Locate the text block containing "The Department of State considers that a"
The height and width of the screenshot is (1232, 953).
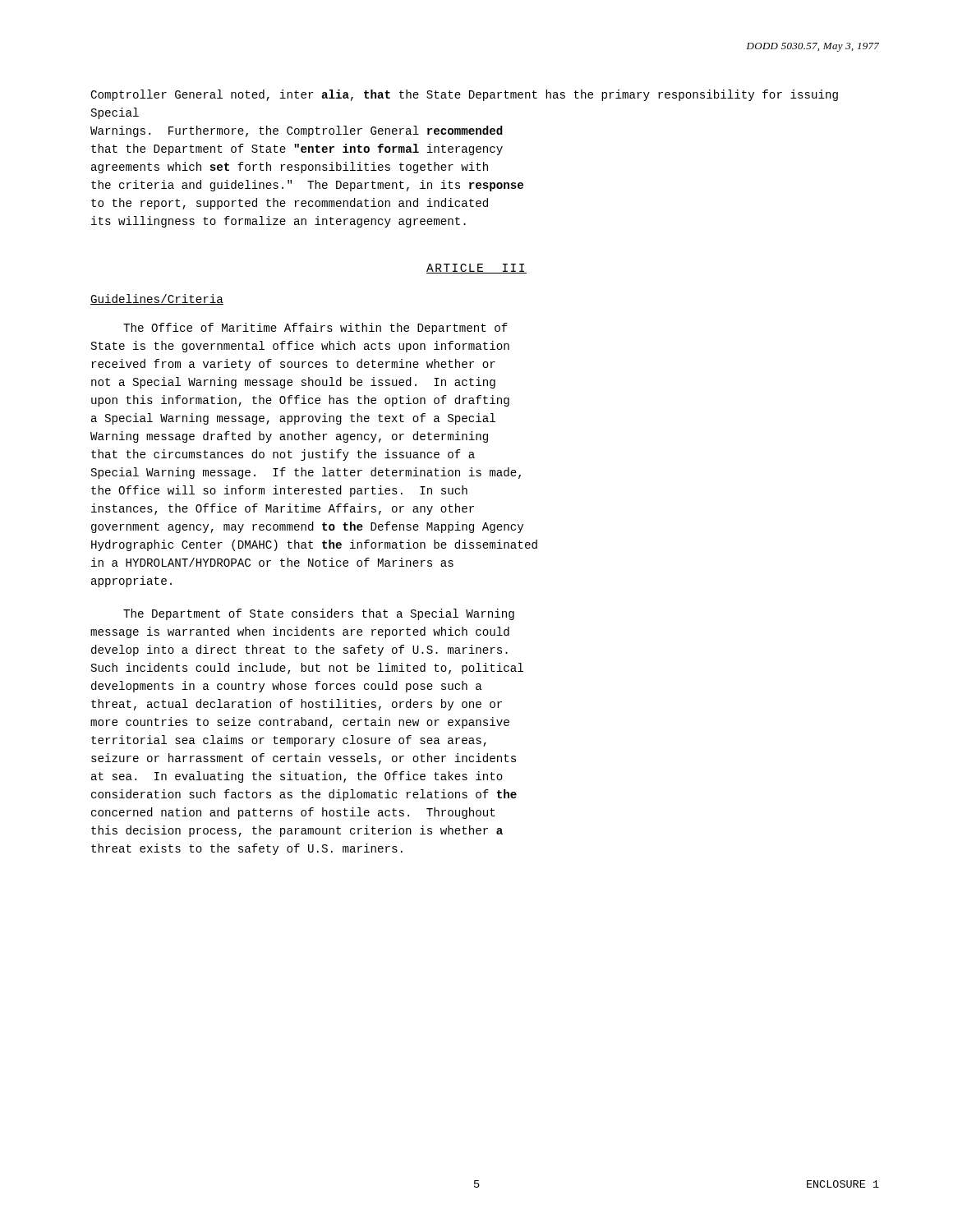307,732
